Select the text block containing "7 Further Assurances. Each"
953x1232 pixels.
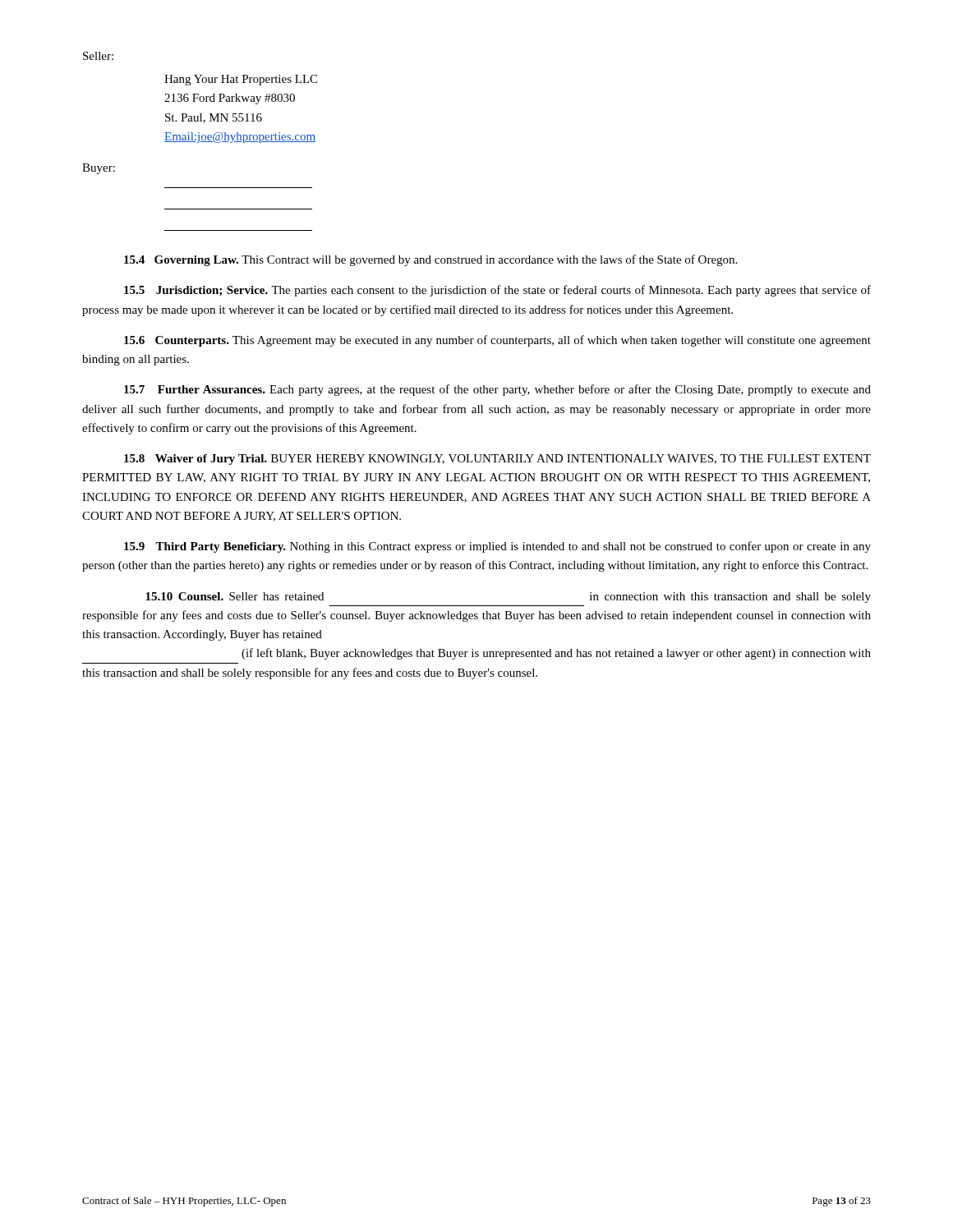coord(476,409)
